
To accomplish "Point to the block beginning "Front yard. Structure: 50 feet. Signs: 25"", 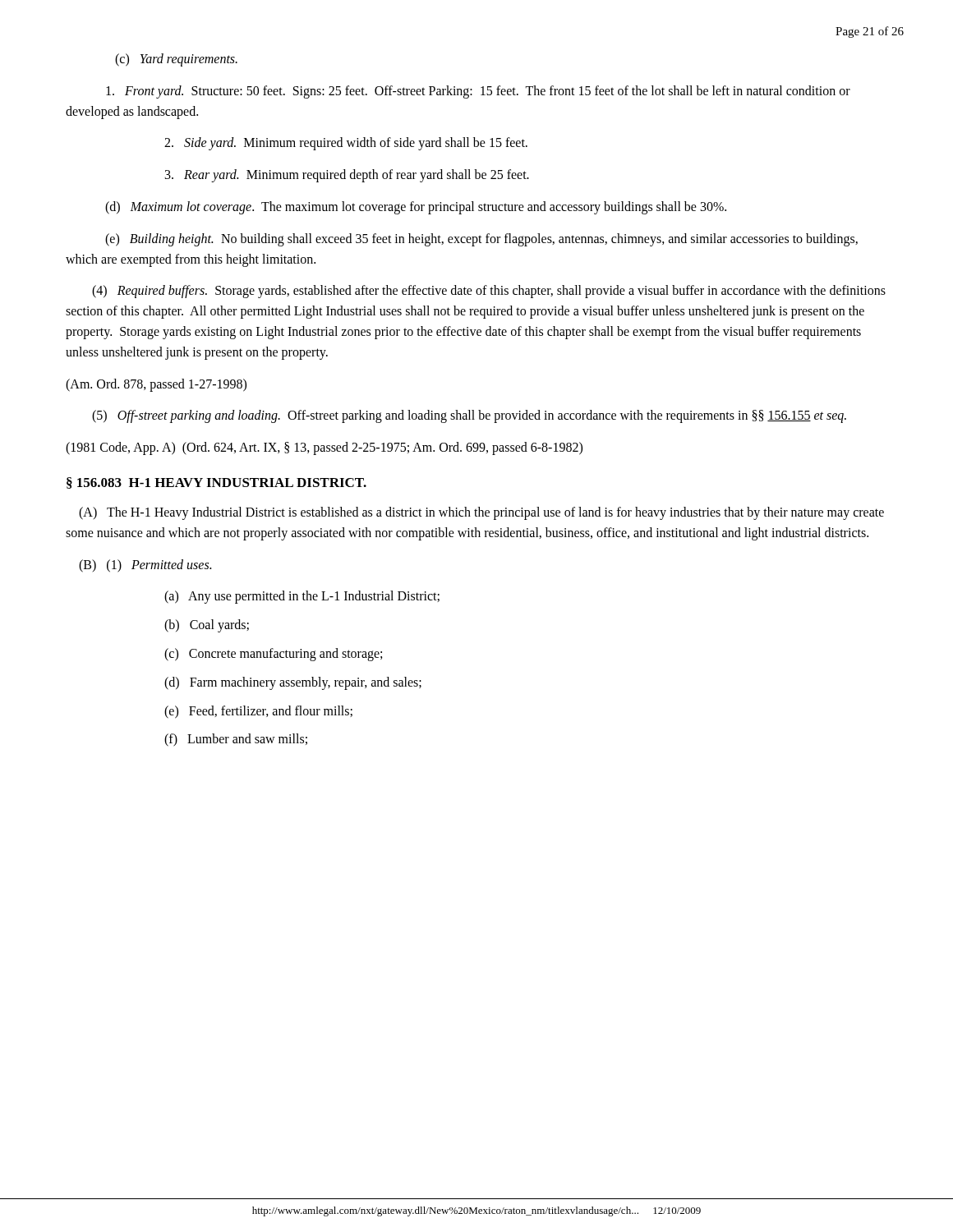I will 458,101.
